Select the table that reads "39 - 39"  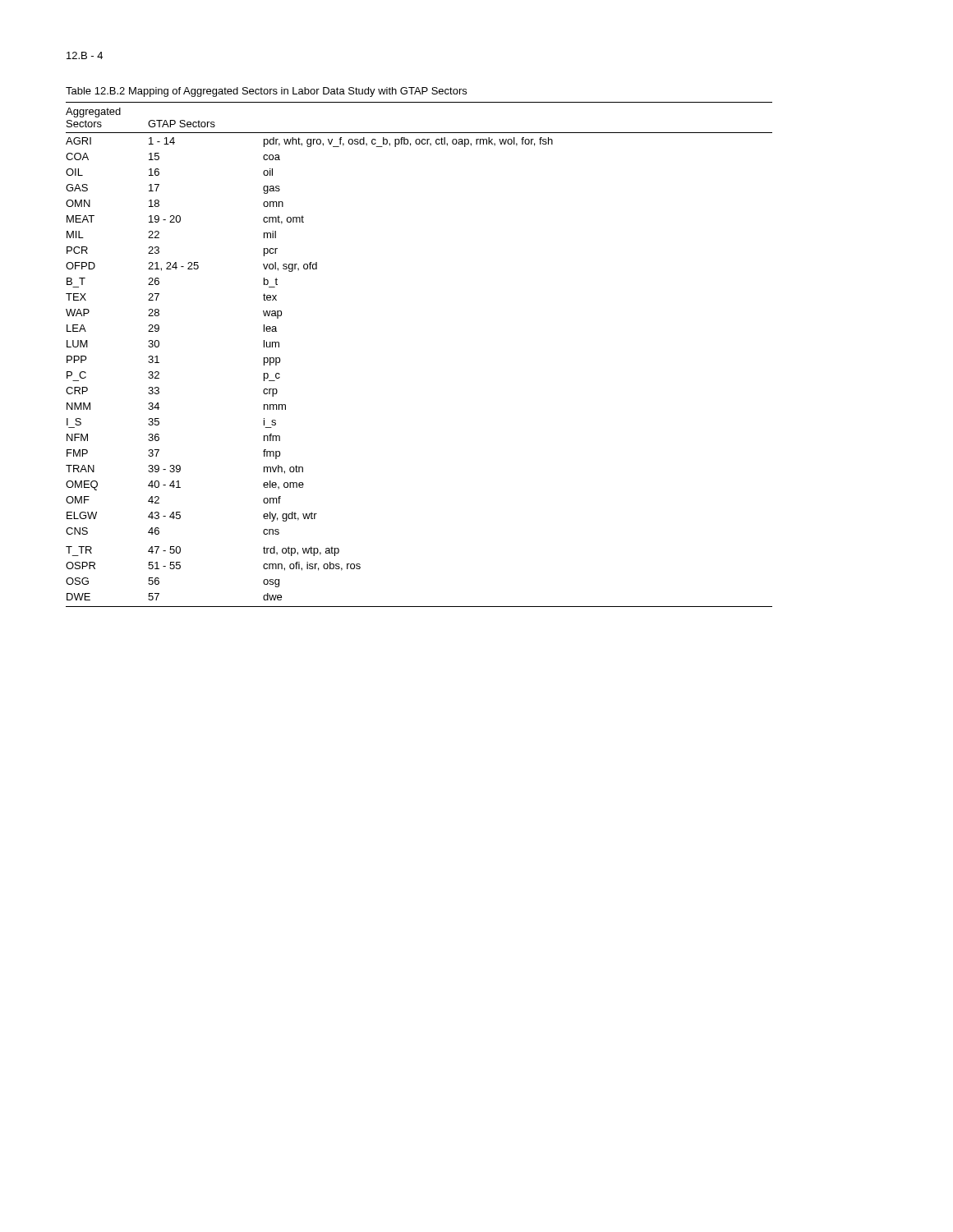tap(476, 354)
